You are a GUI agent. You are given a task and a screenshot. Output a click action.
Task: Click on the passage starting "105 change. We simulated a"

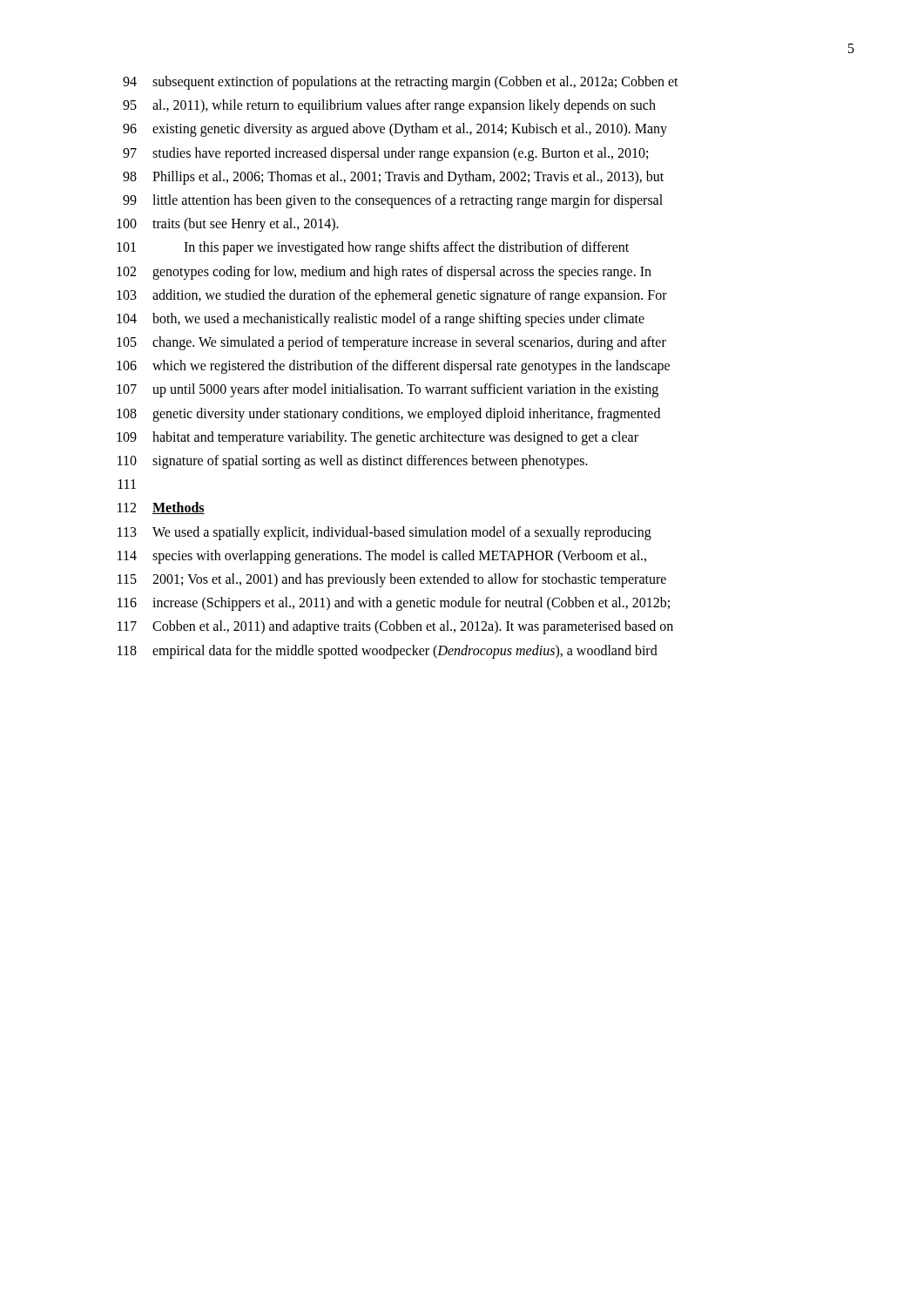(477, 342)
